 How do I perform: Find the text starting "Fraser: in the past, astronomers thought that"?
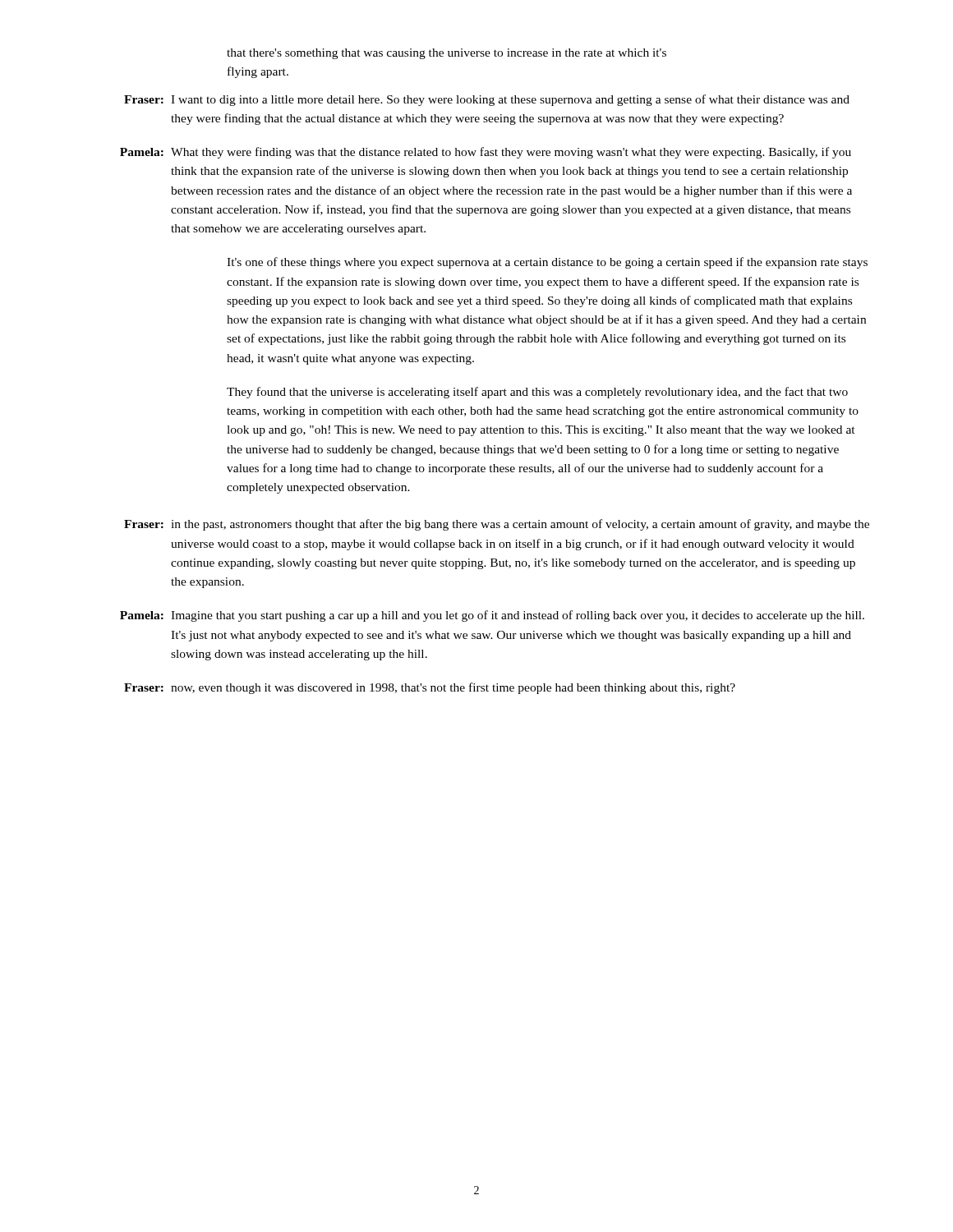[x=485, y=553]
